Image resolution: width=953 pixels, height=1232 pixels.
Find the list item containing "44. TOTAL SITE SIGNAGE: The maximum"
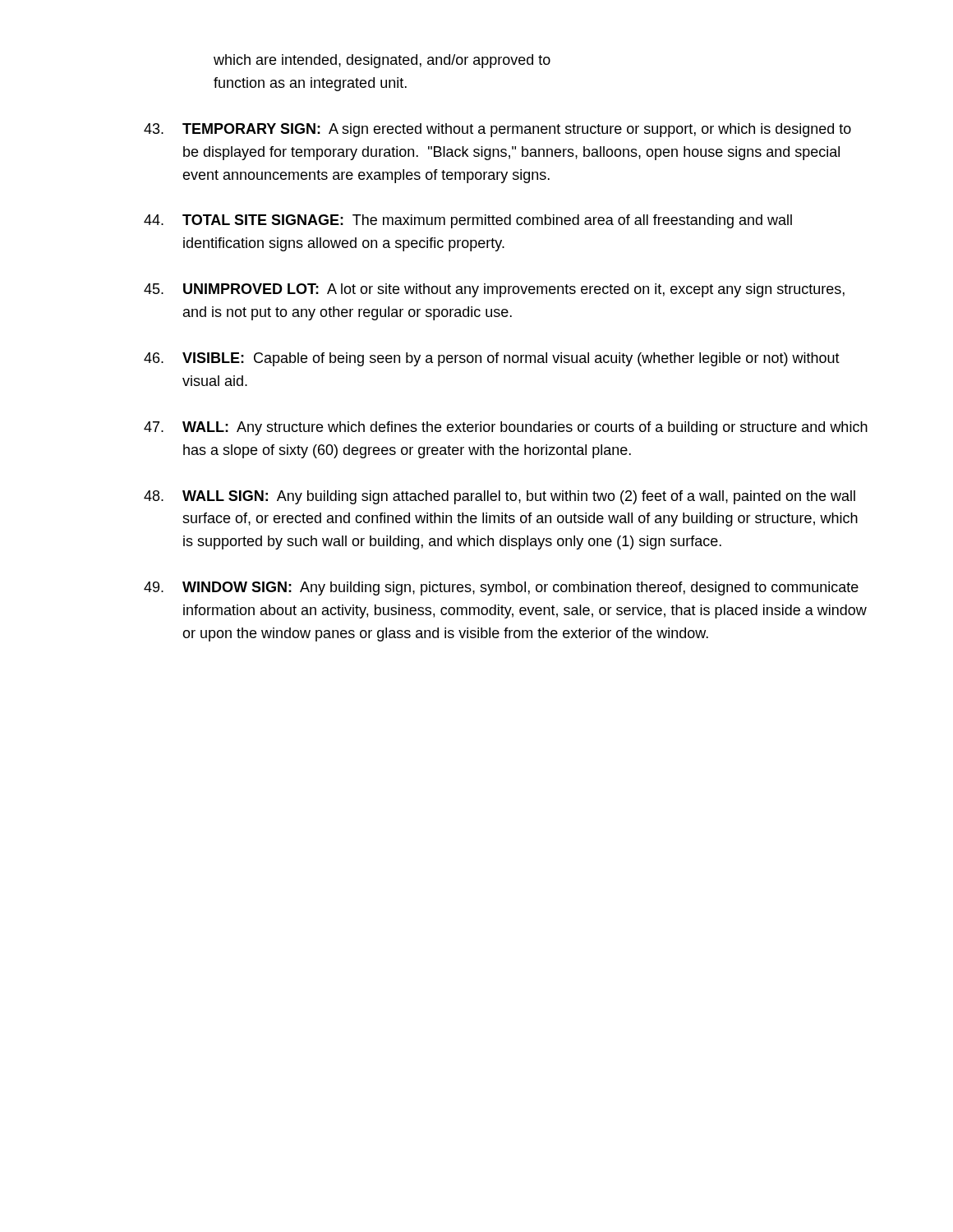[x=493, y=233]
